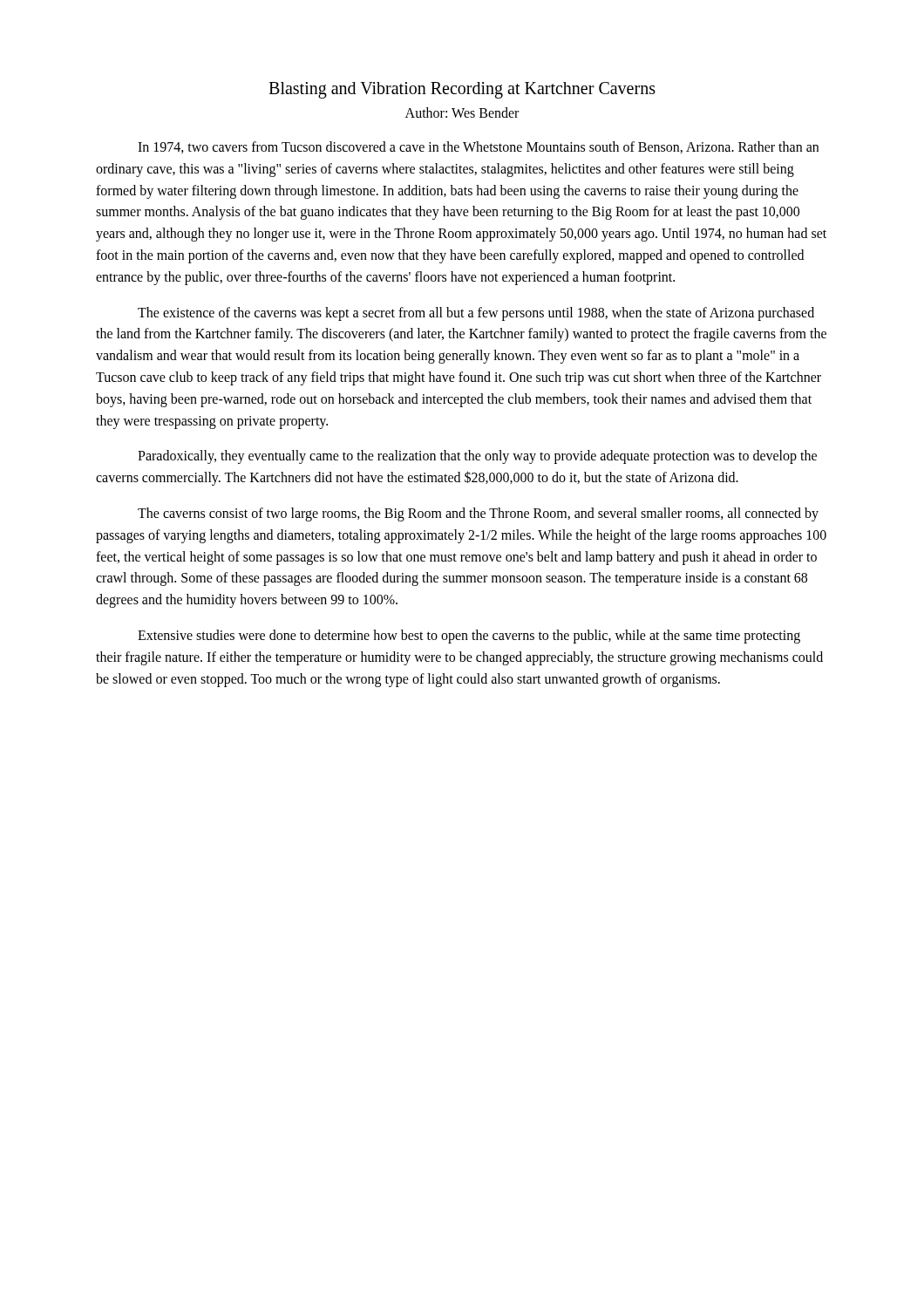The image size is (924, 1308).
Task: Locate the text starting "Paradoxically, they eventually"
Action: (x=462, y=468)
